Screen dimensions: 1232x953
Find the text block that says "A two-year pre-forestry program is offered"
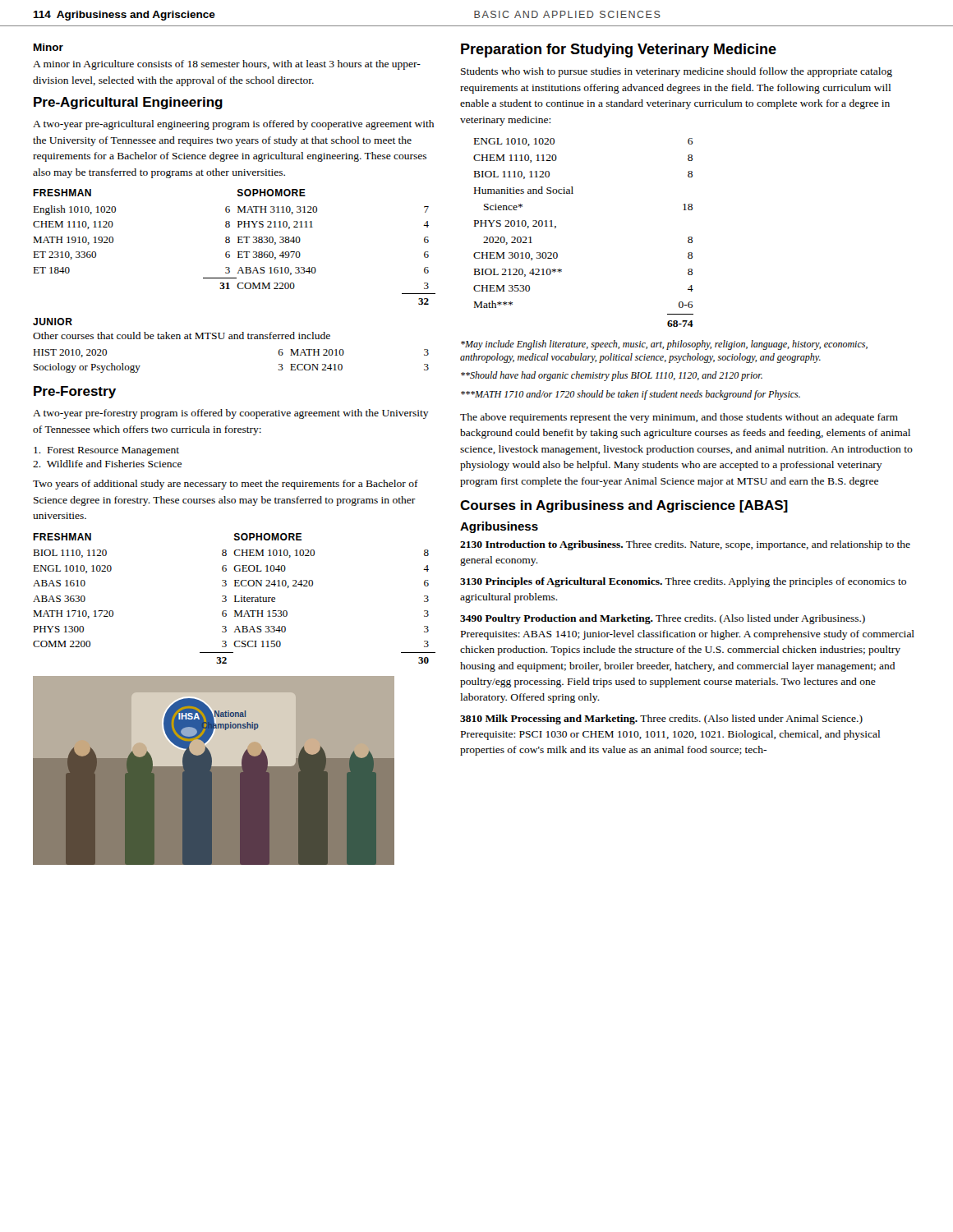click(234, 421)
